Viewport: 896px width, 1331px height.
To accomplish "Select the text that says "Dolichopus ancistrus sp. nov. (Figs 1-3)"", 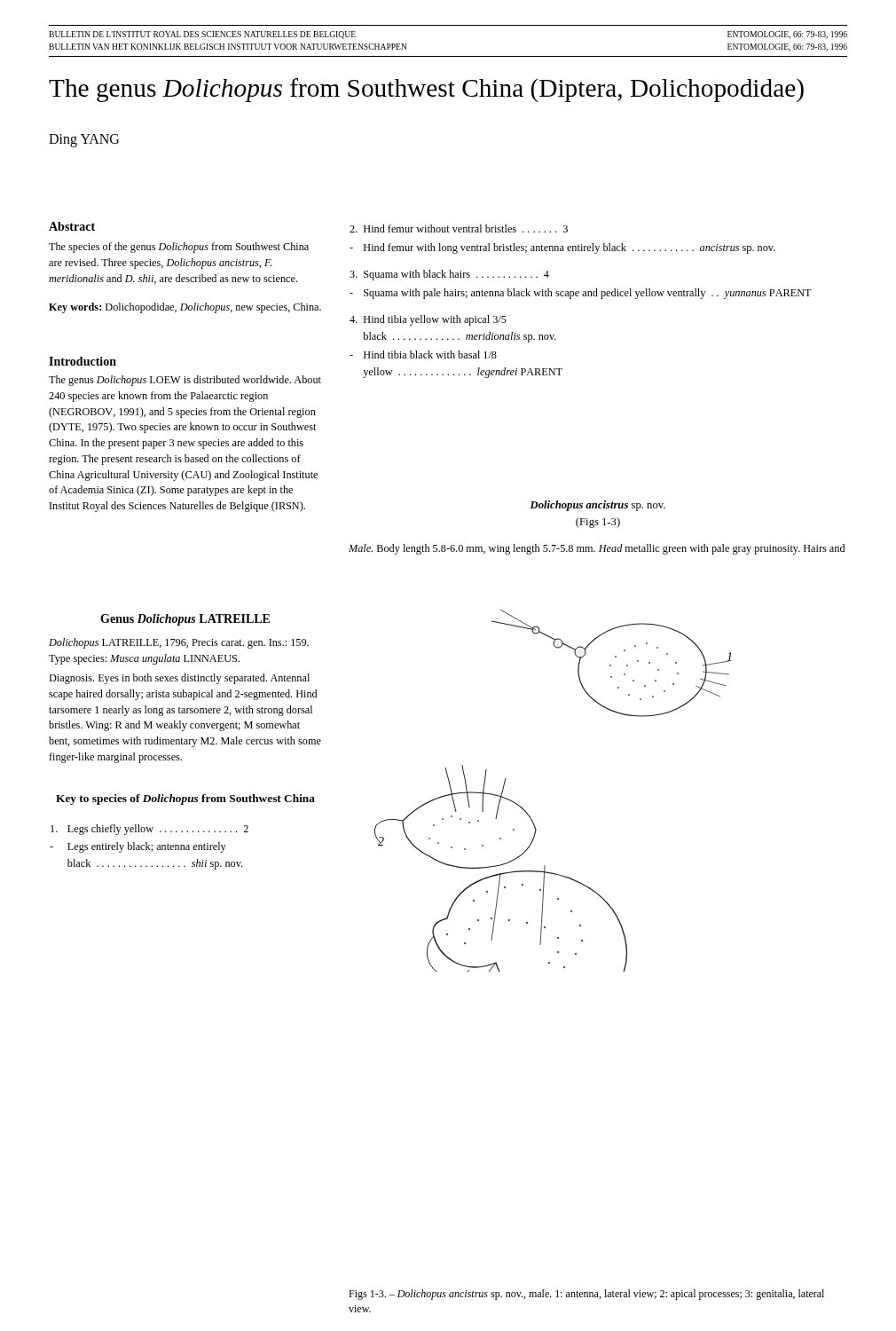I will coord(598,513).
